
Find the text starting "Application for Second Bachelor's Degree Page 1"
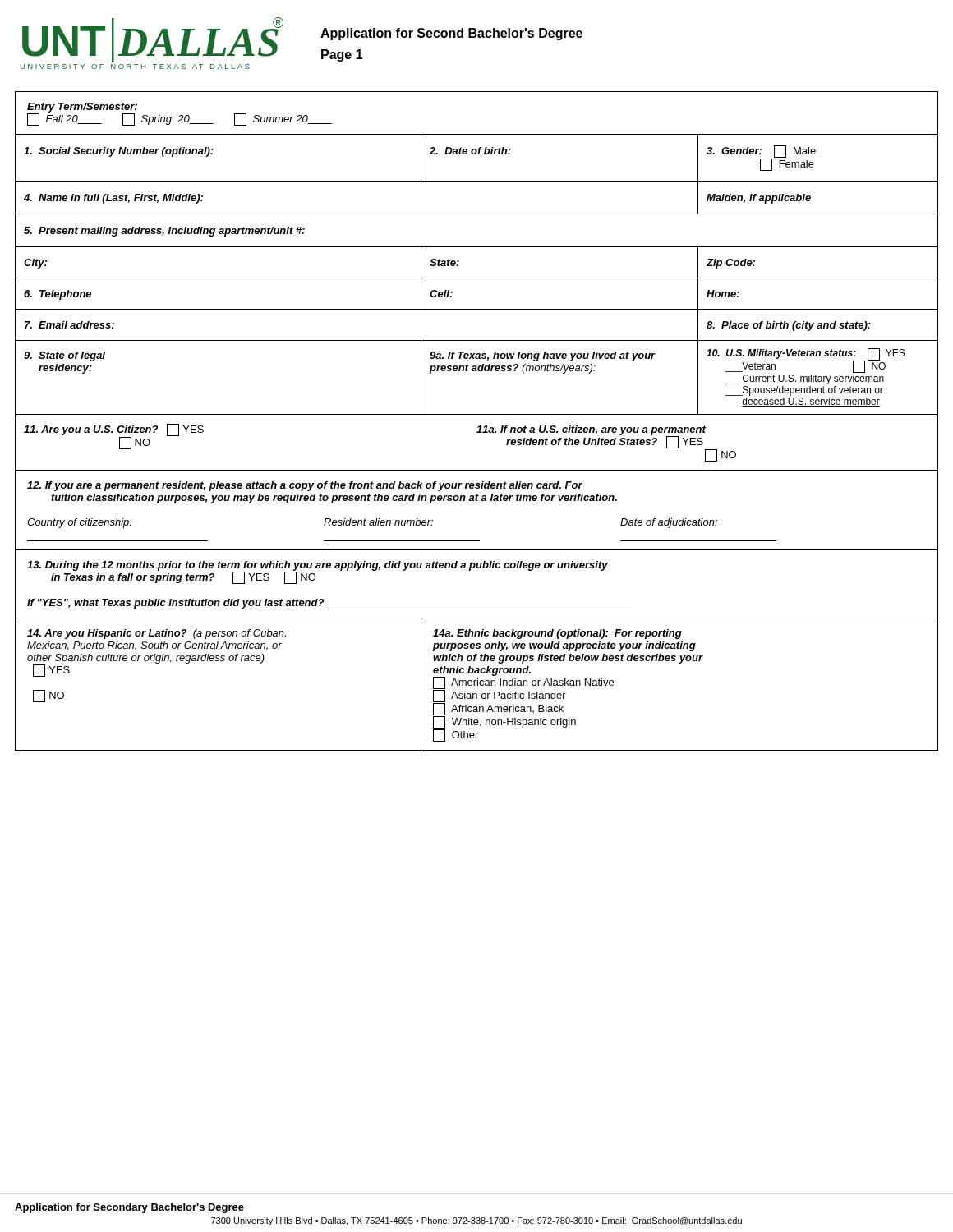452,44
